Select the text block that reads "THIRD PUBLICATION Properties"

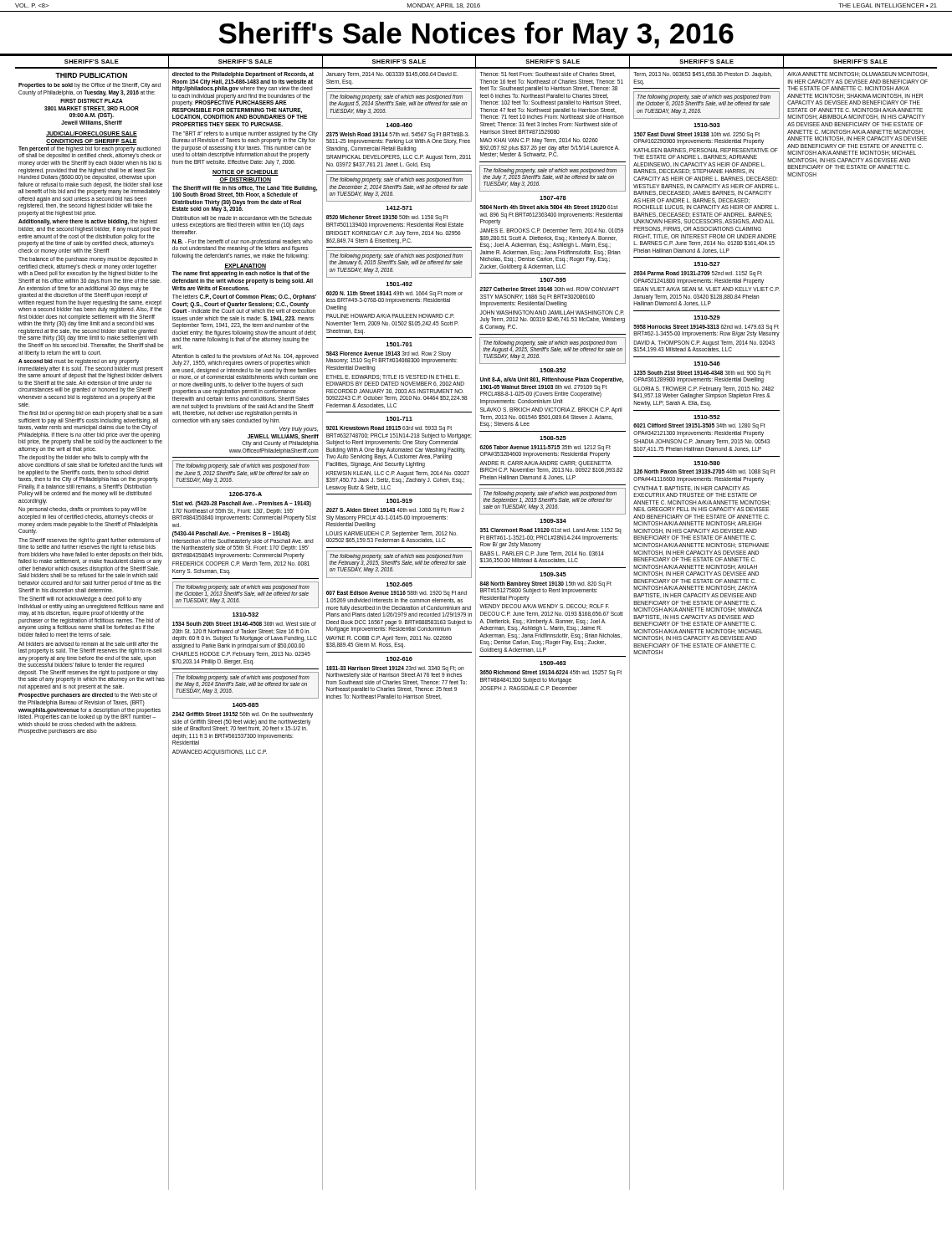pyautogui.click(x=92, y=403)
